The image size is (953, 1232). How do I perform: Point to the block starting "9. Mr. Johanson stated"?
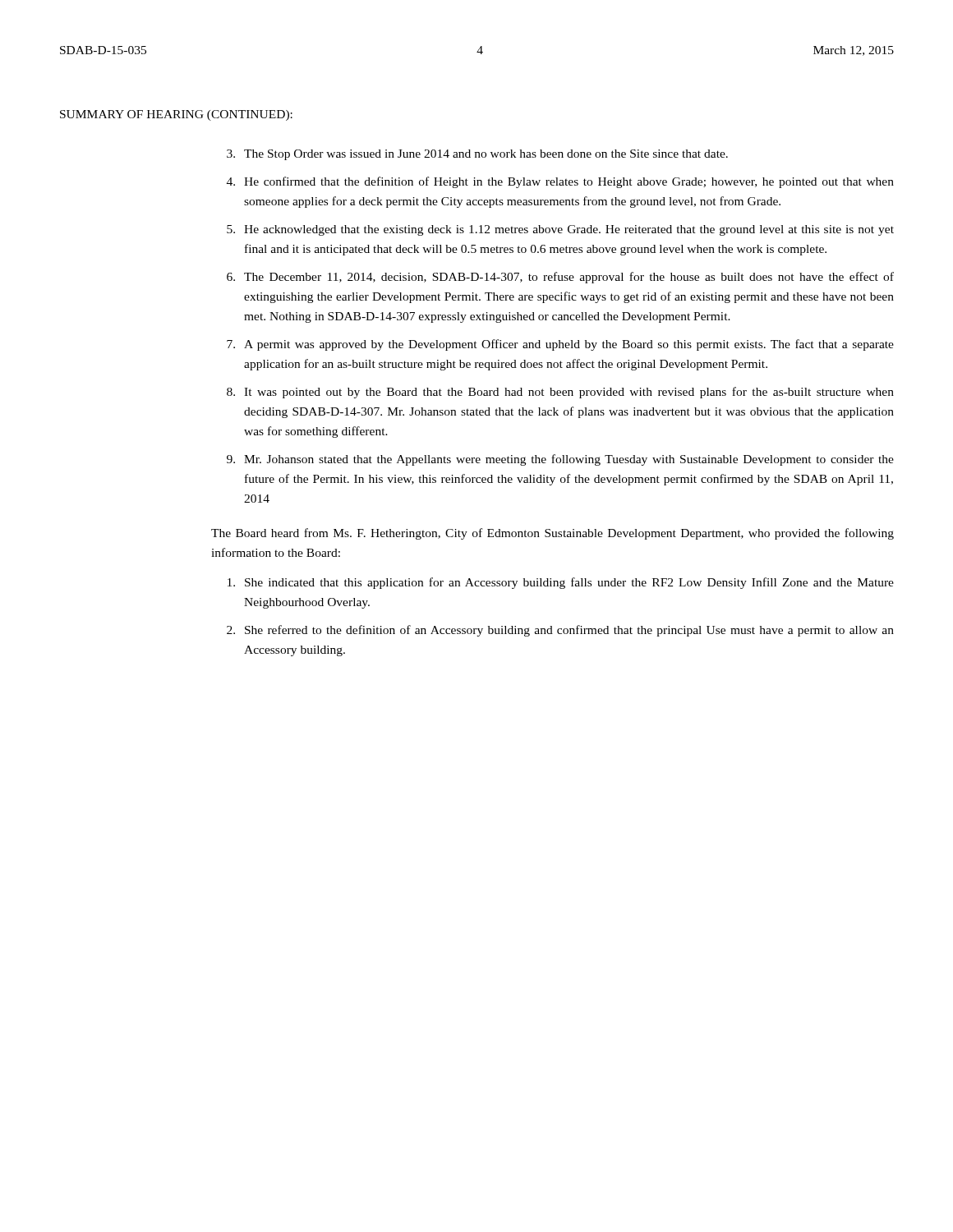click(x=553, y=479)
